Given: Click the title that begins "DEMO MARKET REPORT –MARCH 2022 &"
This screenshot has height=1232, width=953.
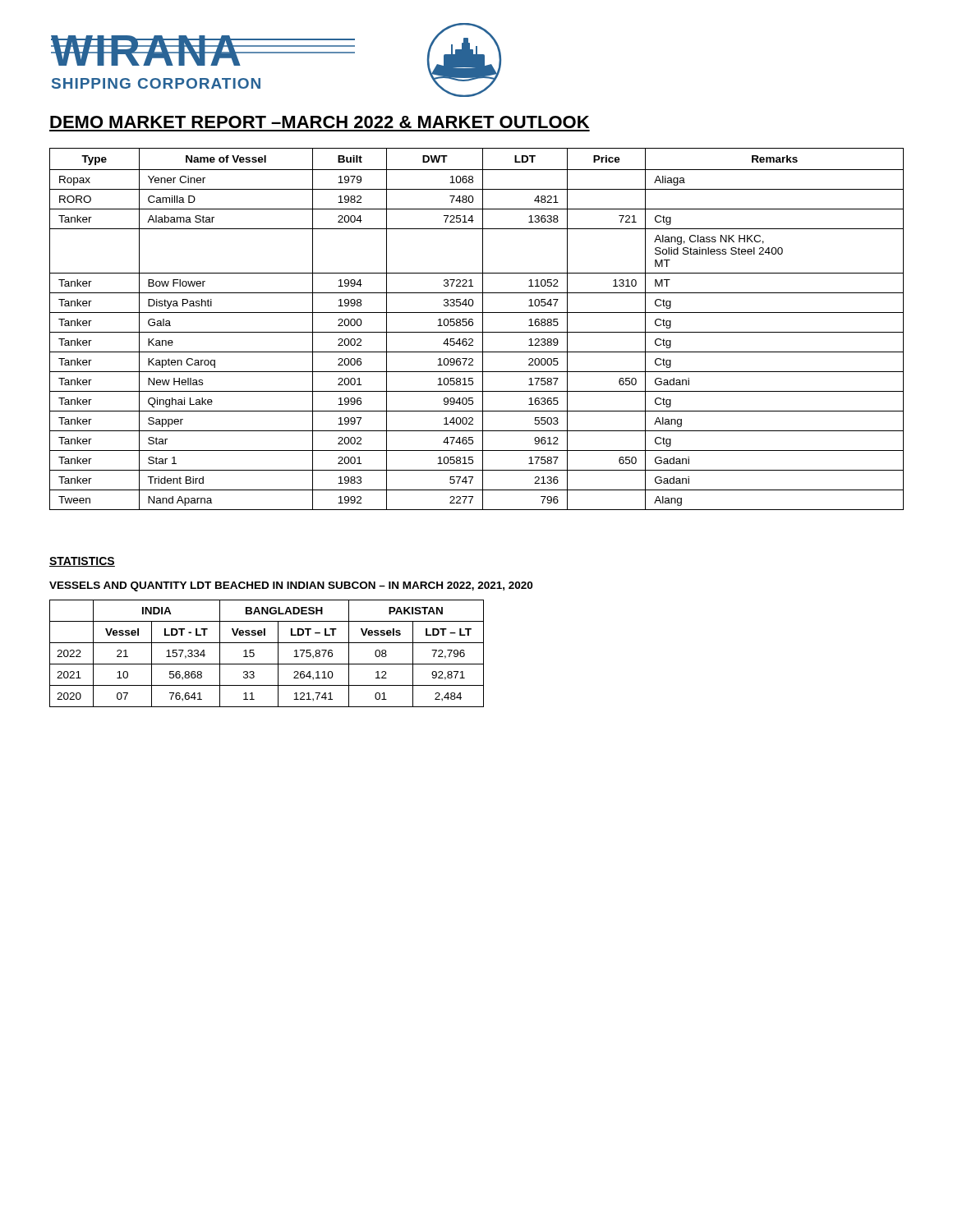Looking at the screenshot, I should (x=476, y=122).
